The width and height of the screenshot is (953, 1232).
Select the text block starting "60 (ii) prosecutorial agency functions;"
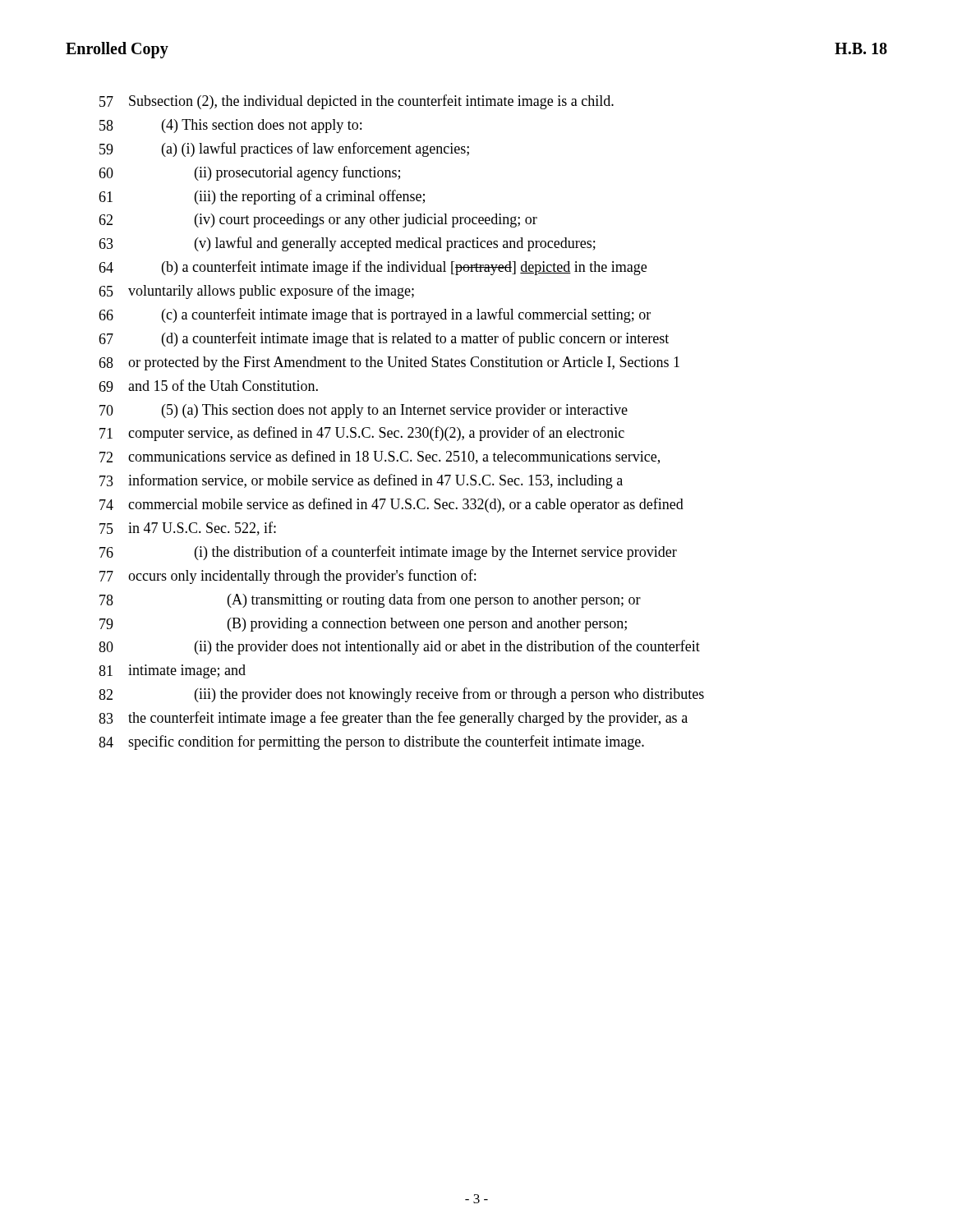tap(249, 173)
